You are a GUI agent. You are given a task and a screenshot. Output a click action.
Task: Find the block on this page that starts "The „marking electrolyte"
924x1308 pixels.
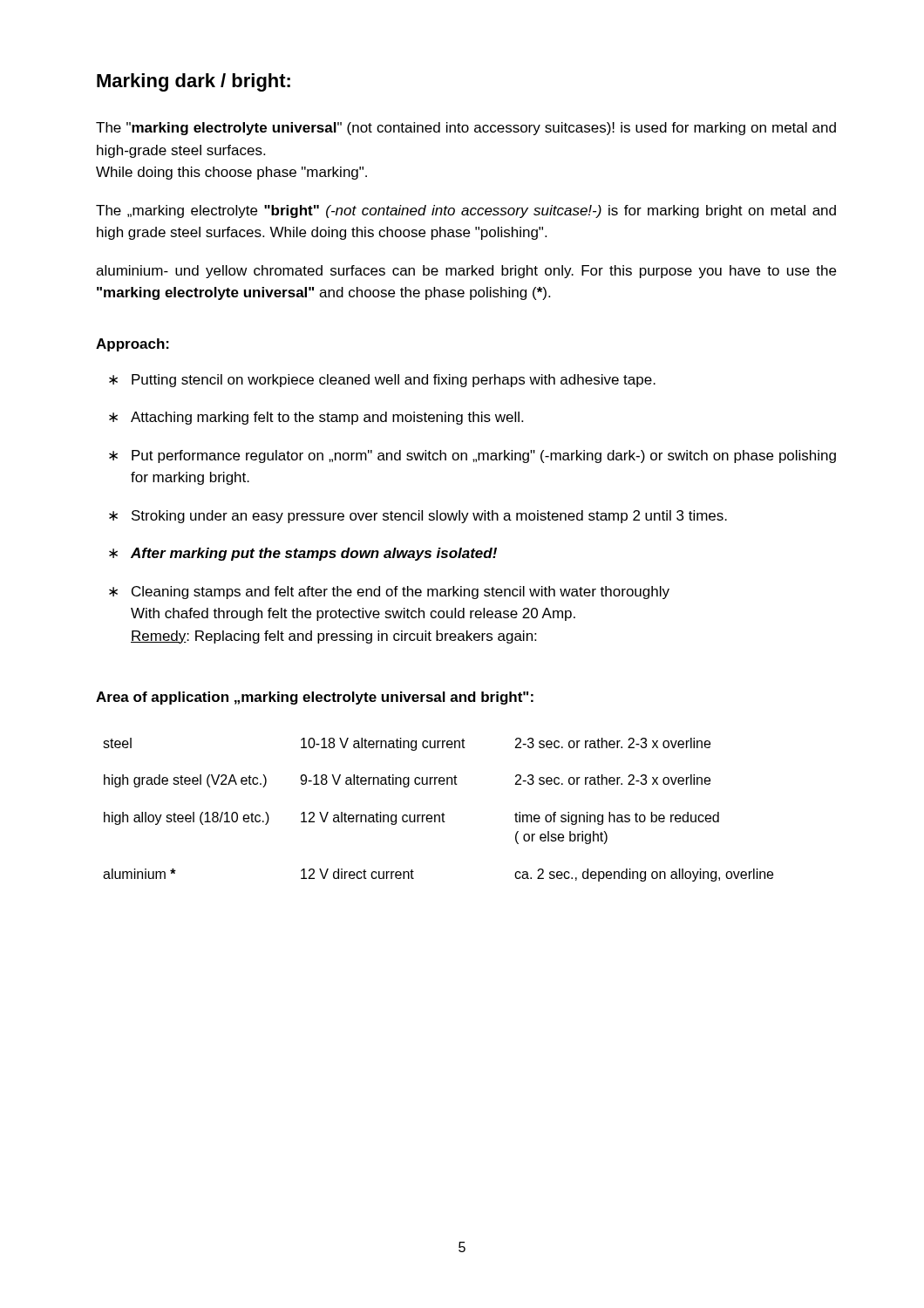pos(466,221)
